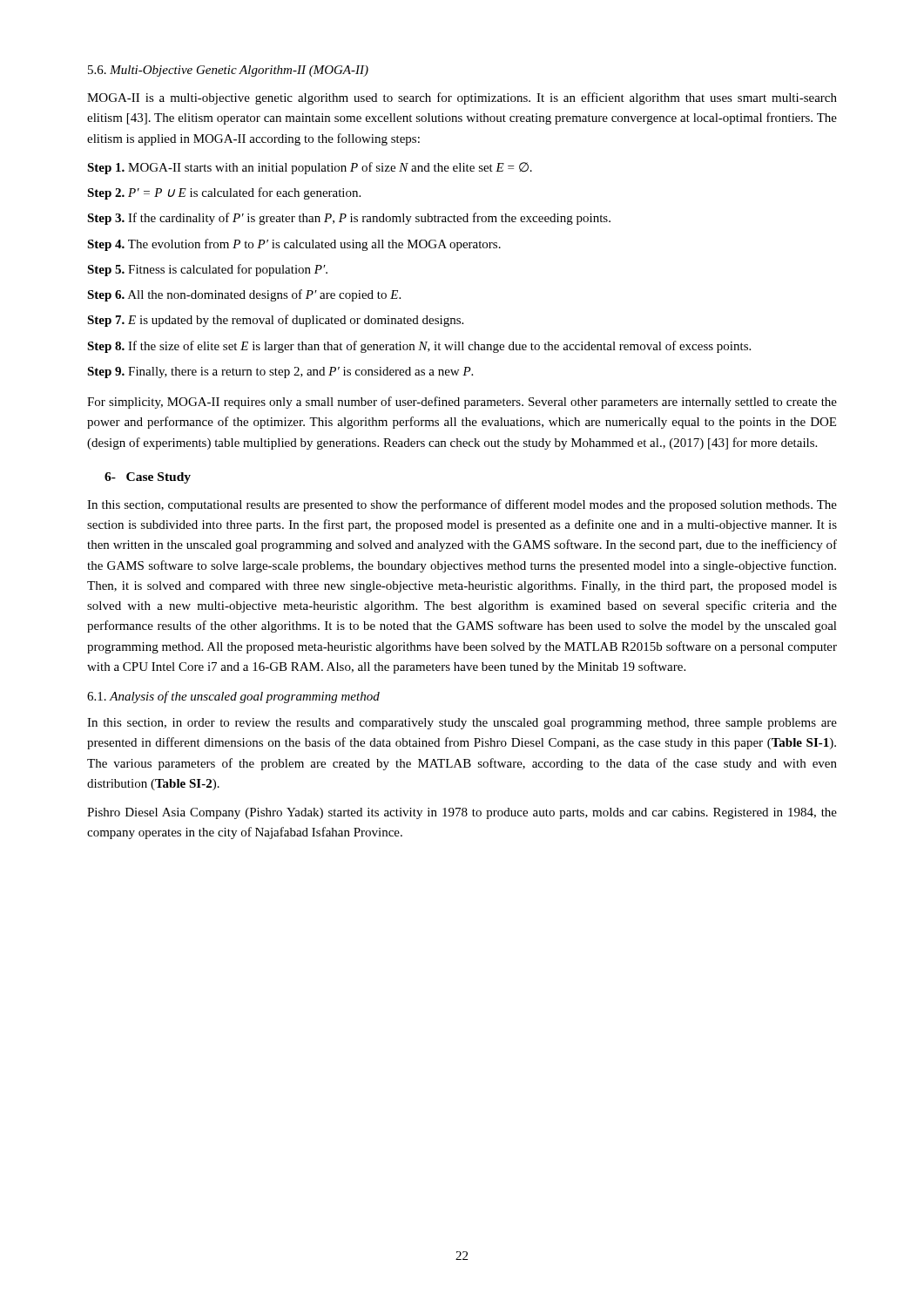
Task: Click on the region starting "Step 6. All the non-dominated"
Action: click(x=244, y=295)
